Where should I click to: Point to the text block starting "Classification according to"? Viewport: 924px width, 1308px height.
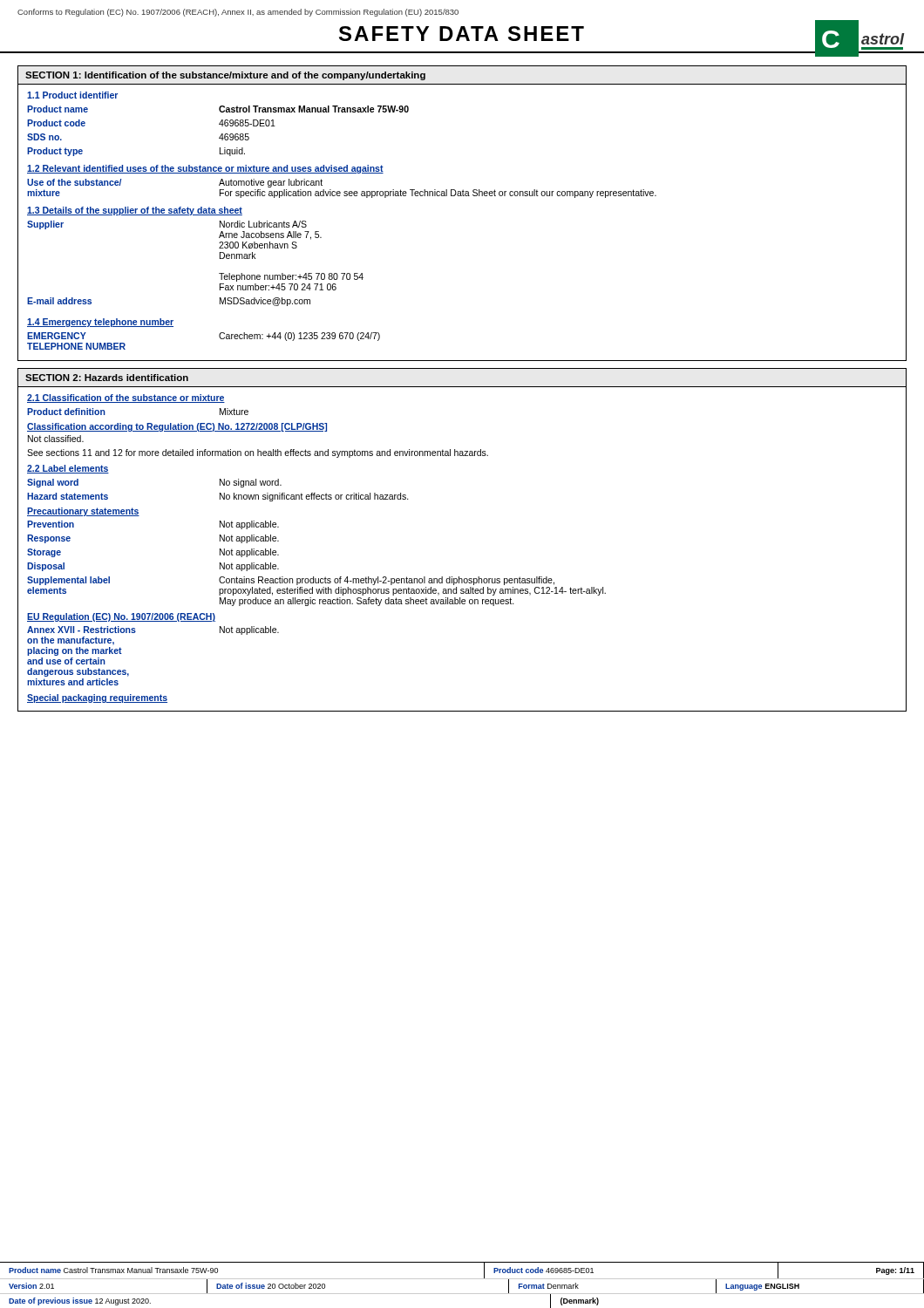[x=177, y=426]
